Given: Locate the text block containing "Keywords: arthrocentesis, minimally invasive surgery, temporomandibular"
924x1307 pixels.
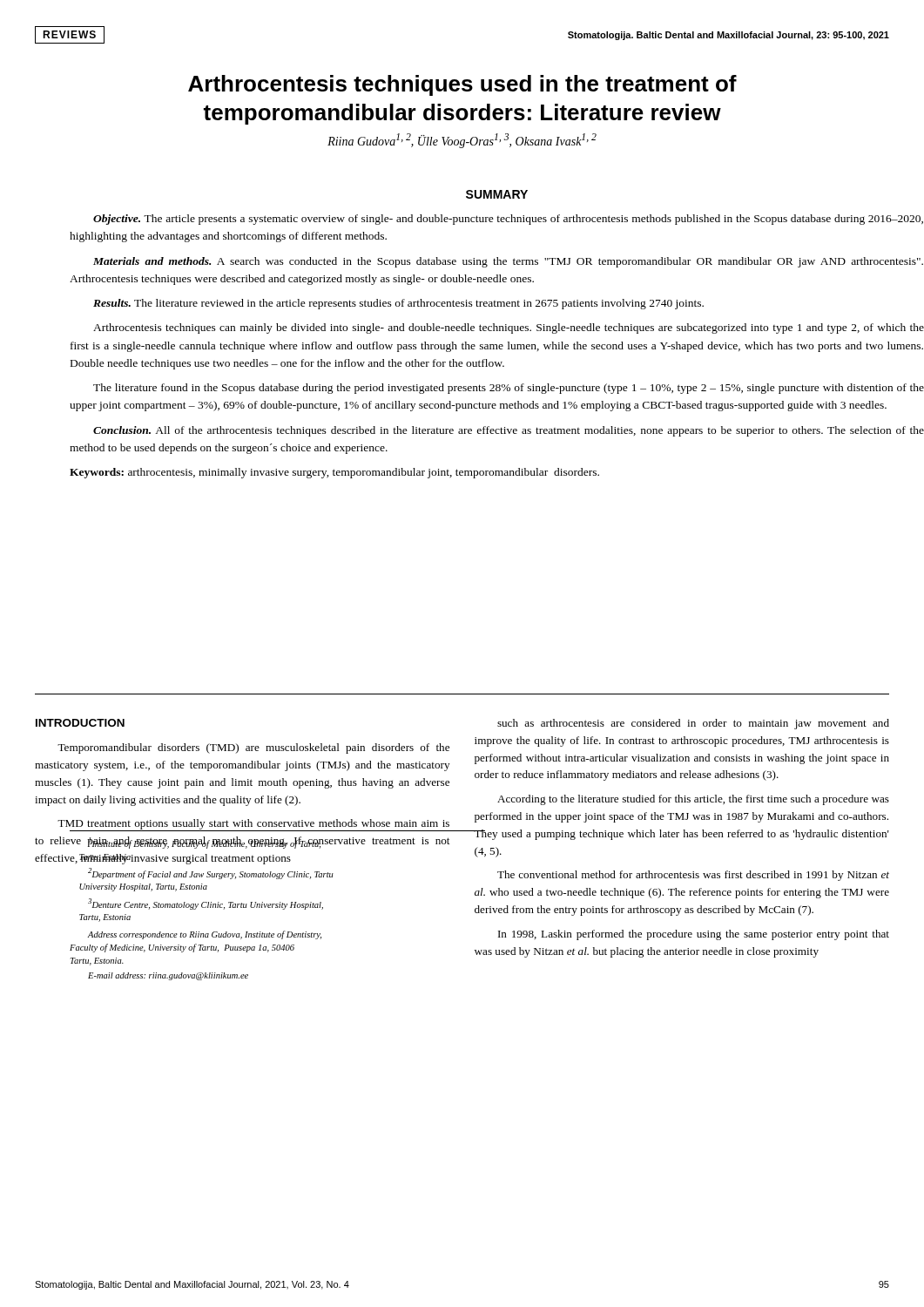Looking at the screenshot, I should 335,472.
